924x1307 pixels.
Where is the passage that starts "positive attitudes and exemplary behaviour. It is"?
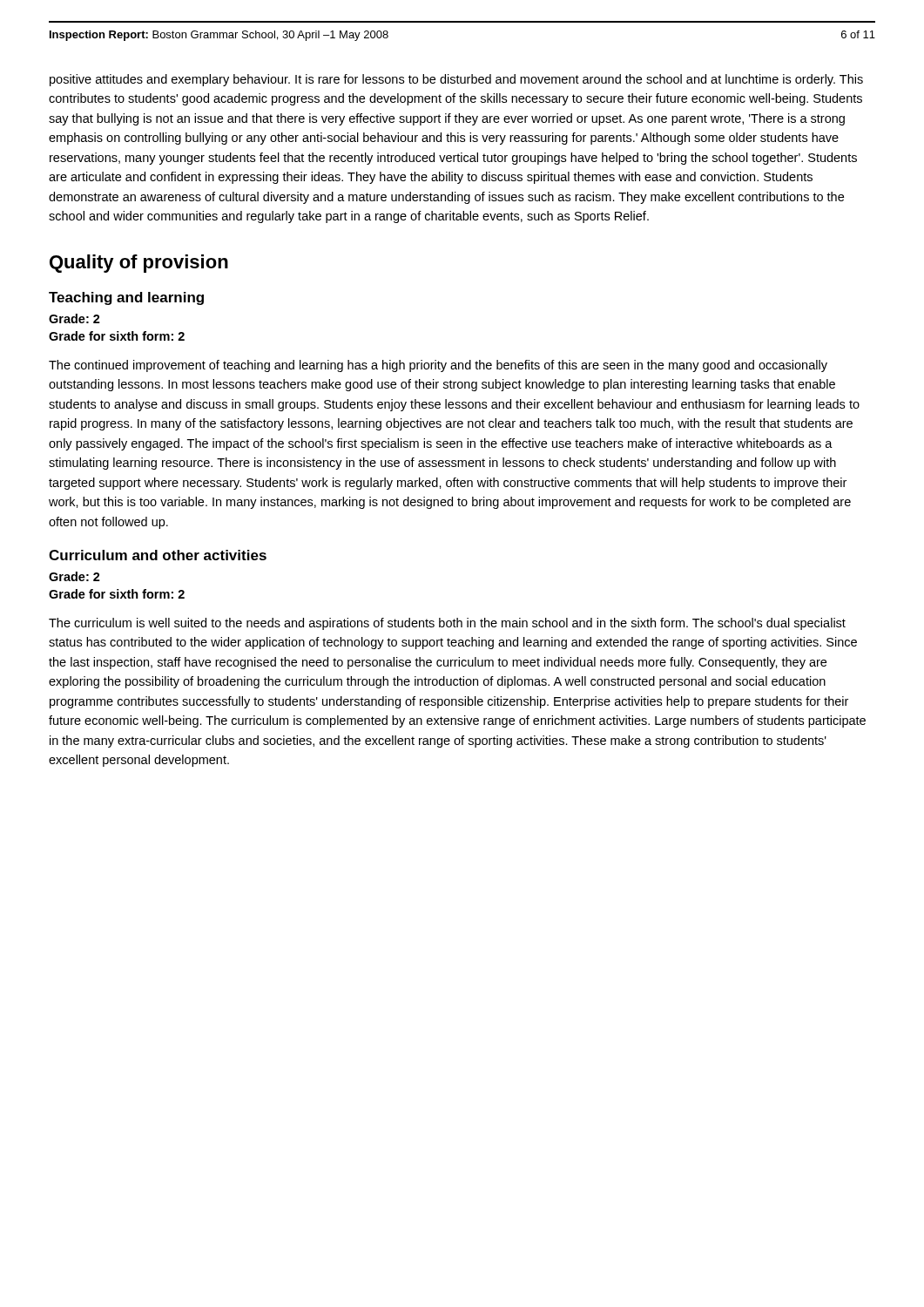[456, 148]
